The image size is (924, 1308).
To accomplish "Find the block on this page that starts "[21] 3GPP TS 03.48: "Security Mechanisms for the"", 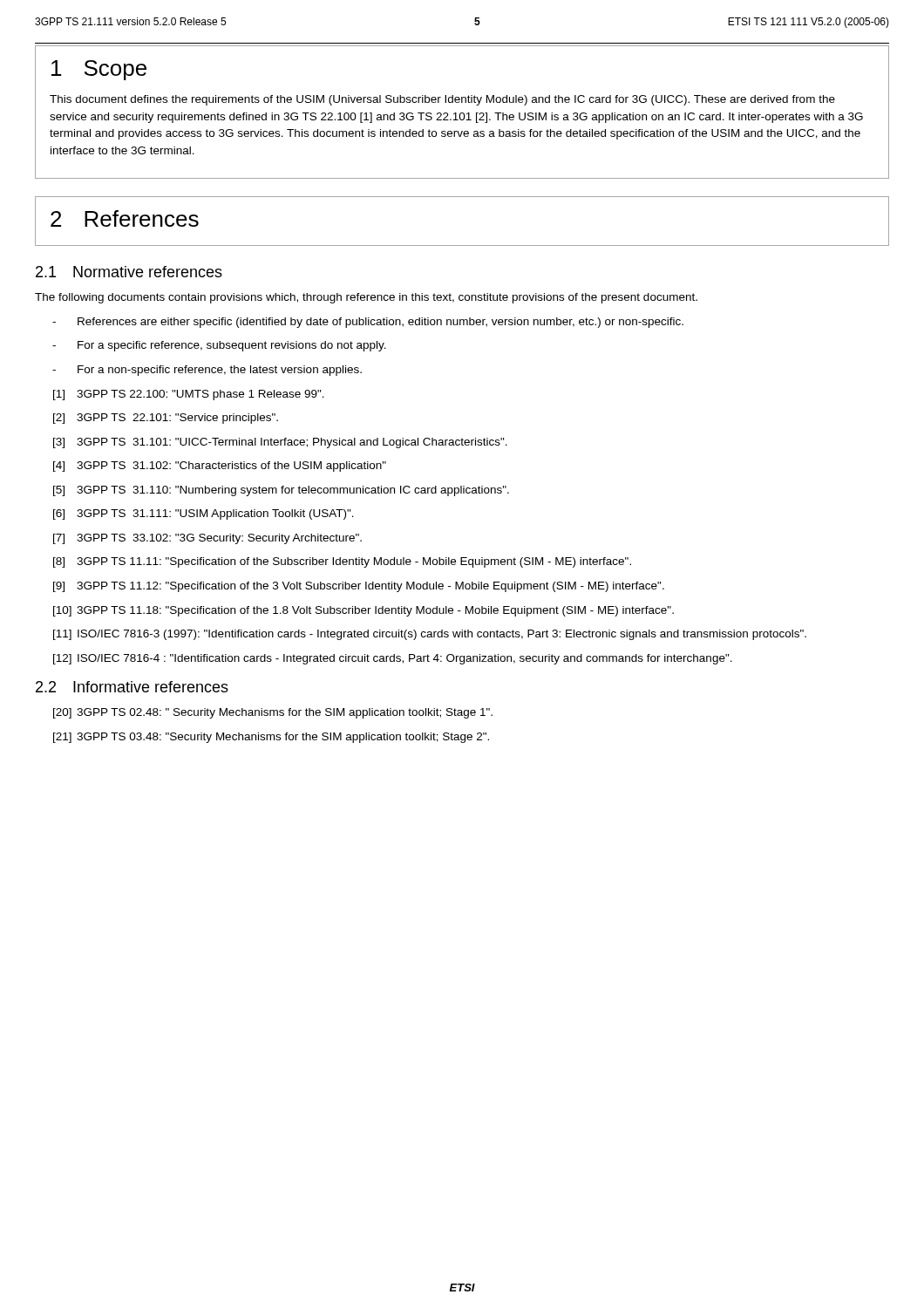I will point(462,736).
